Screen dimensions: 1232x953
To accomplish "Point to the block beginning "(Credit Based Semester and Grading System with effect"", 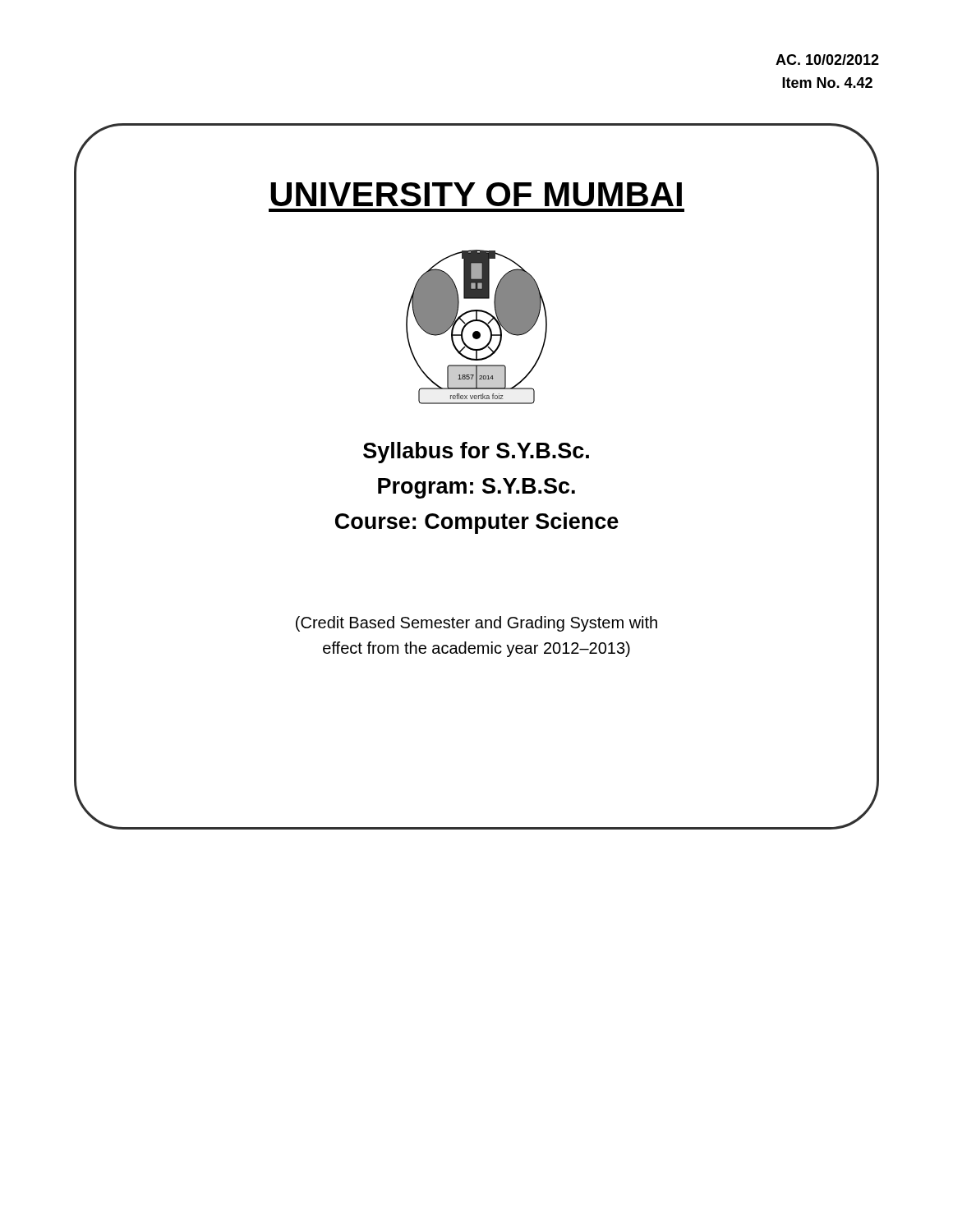I will (476, 635).
